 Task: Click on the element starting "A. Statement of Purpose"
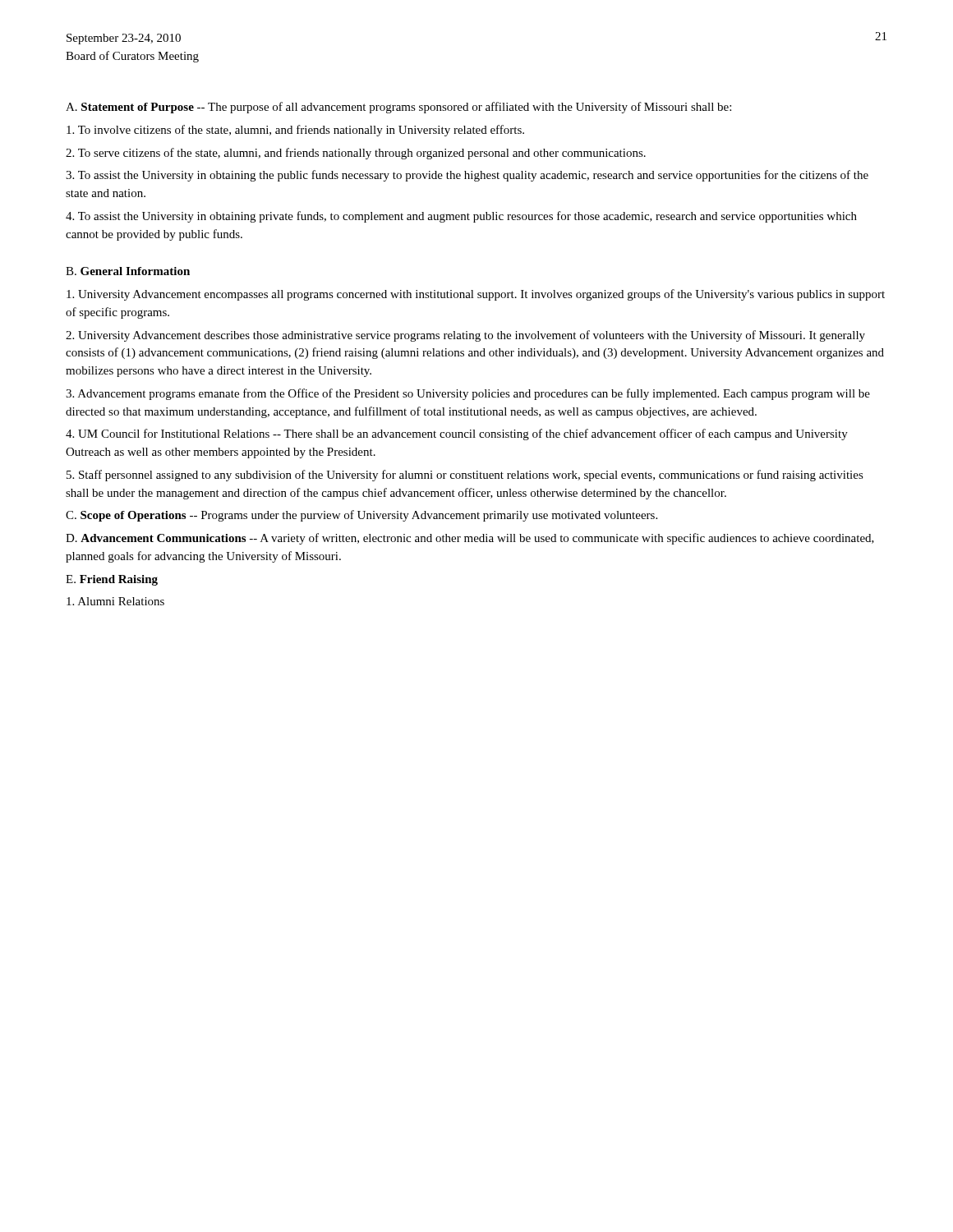pos(399,107)
